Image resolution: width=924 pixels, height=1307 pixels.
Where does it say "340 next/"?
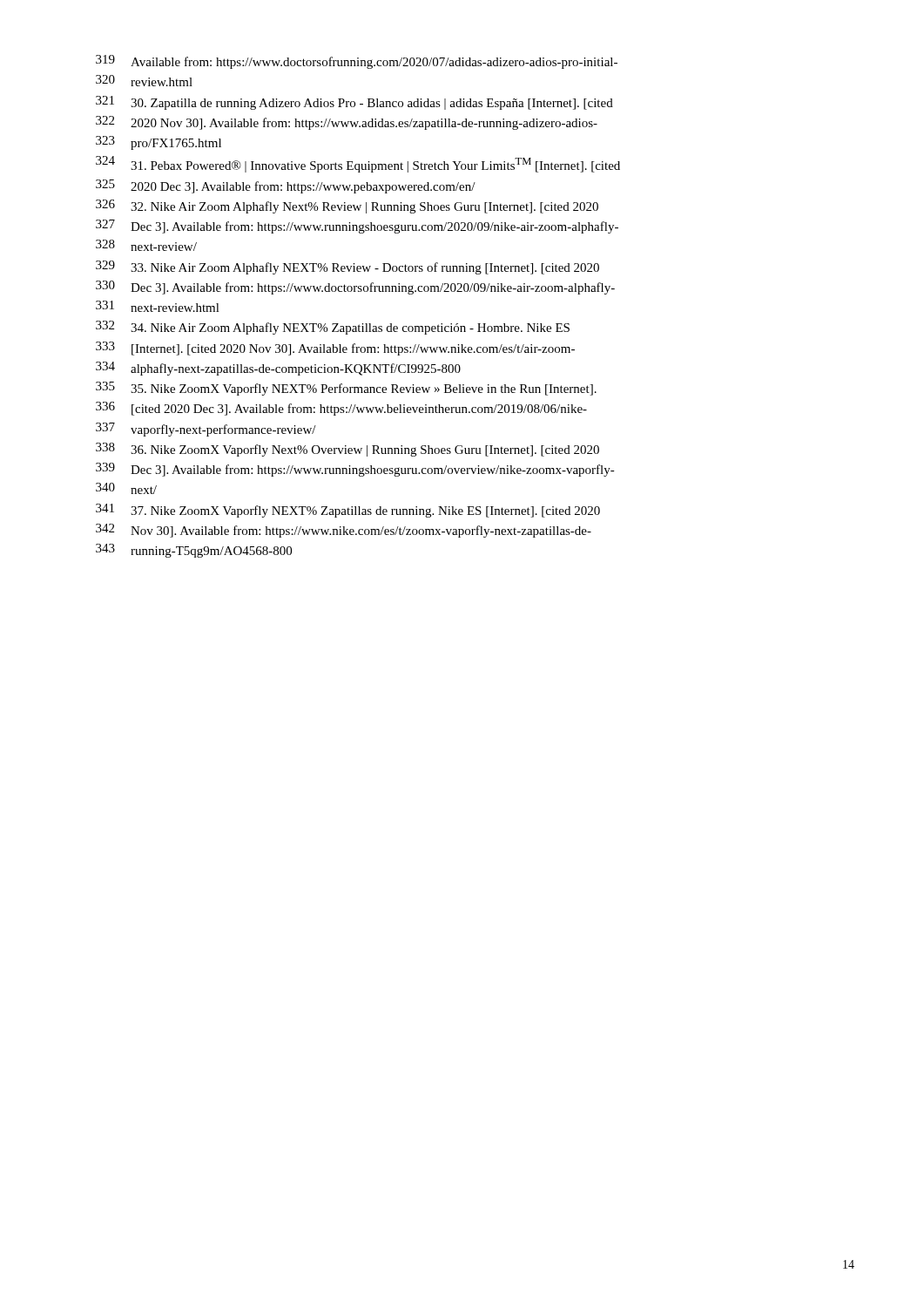(x=113, y=490)
